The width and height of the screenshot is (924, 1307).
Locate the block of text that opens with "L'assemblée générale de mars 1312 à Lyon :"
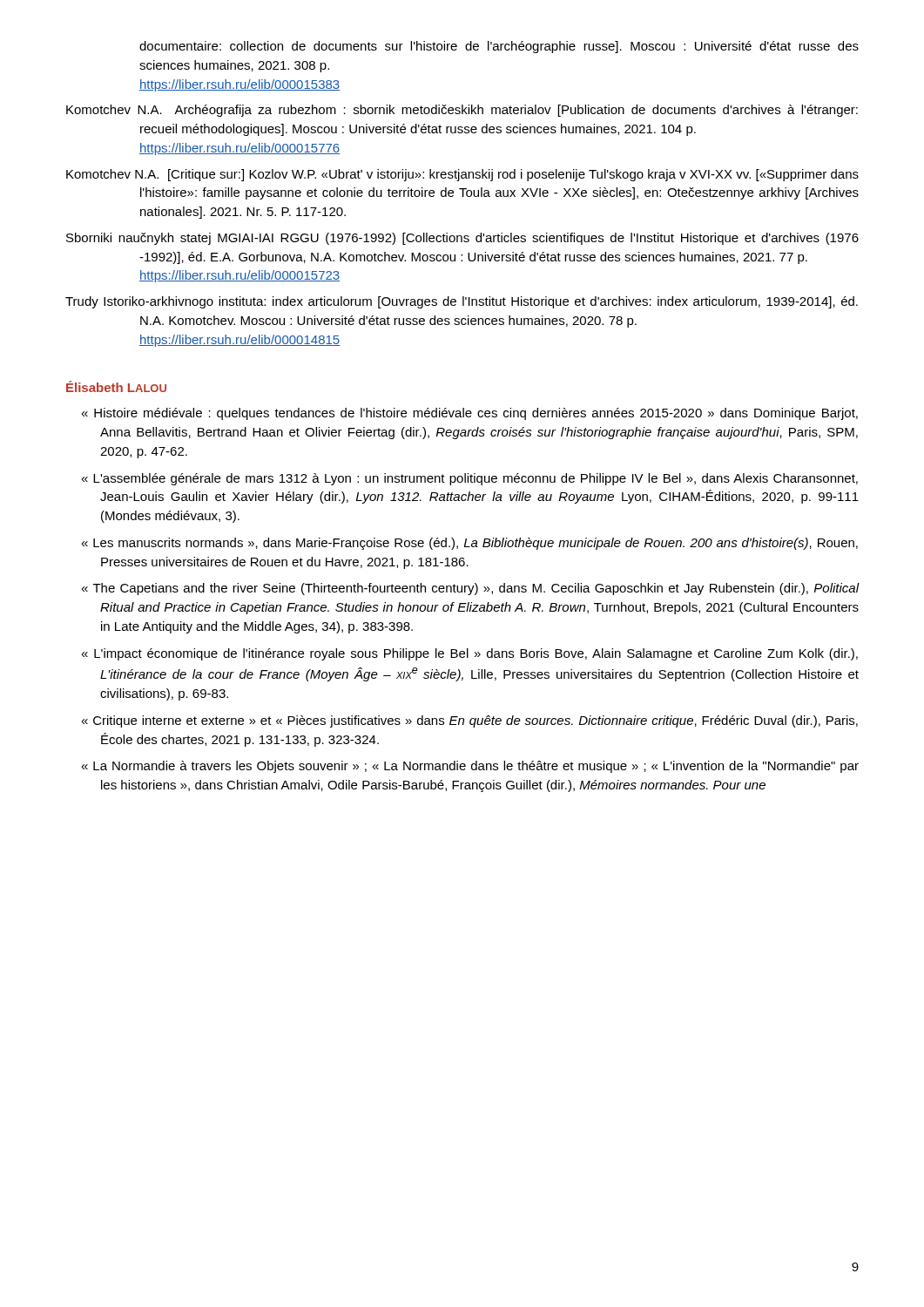coord(476,496)
